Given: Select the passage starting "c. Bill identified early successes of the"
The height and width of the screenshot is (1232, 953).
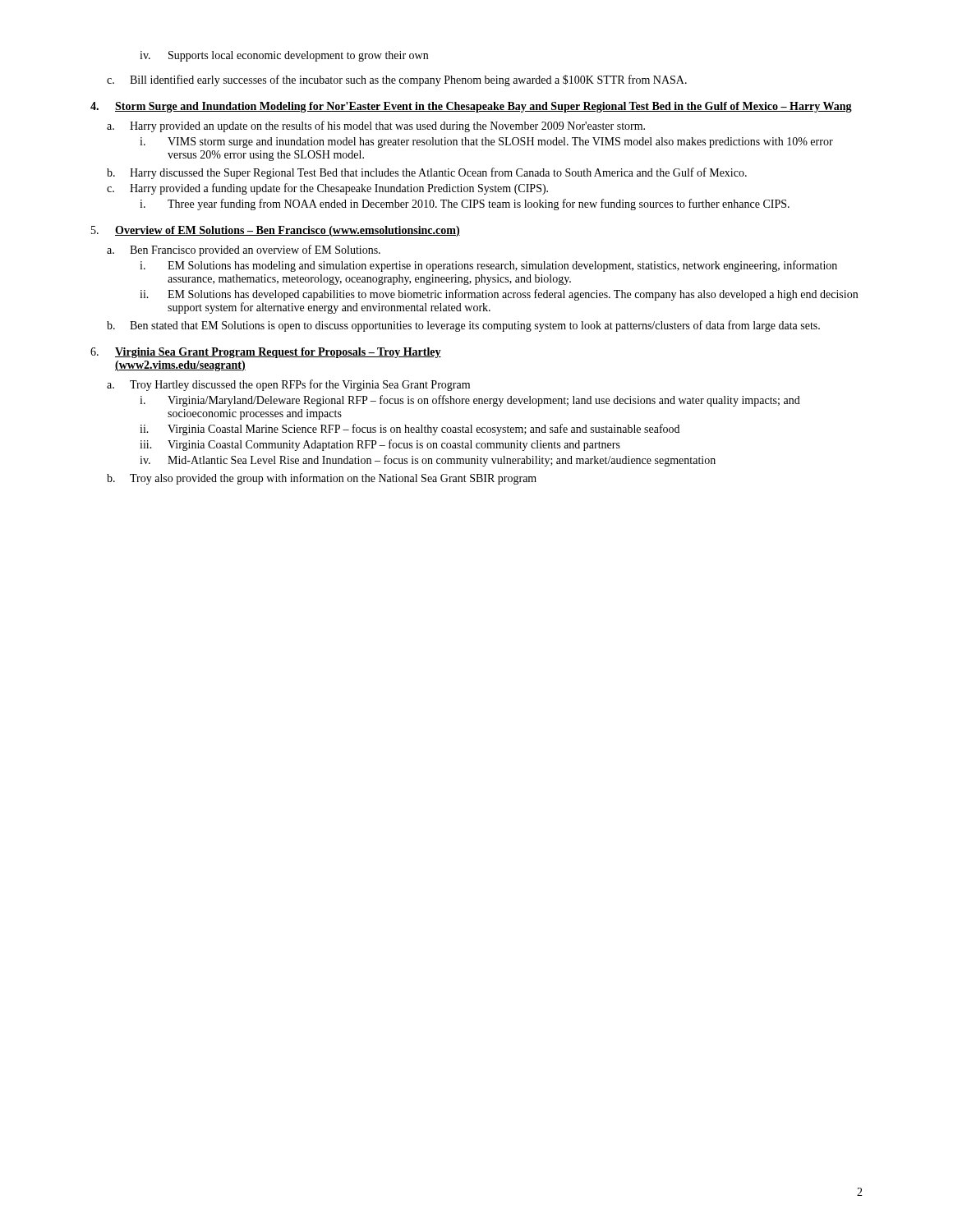Looking at the screenshot, I should [x=485, y=81].
